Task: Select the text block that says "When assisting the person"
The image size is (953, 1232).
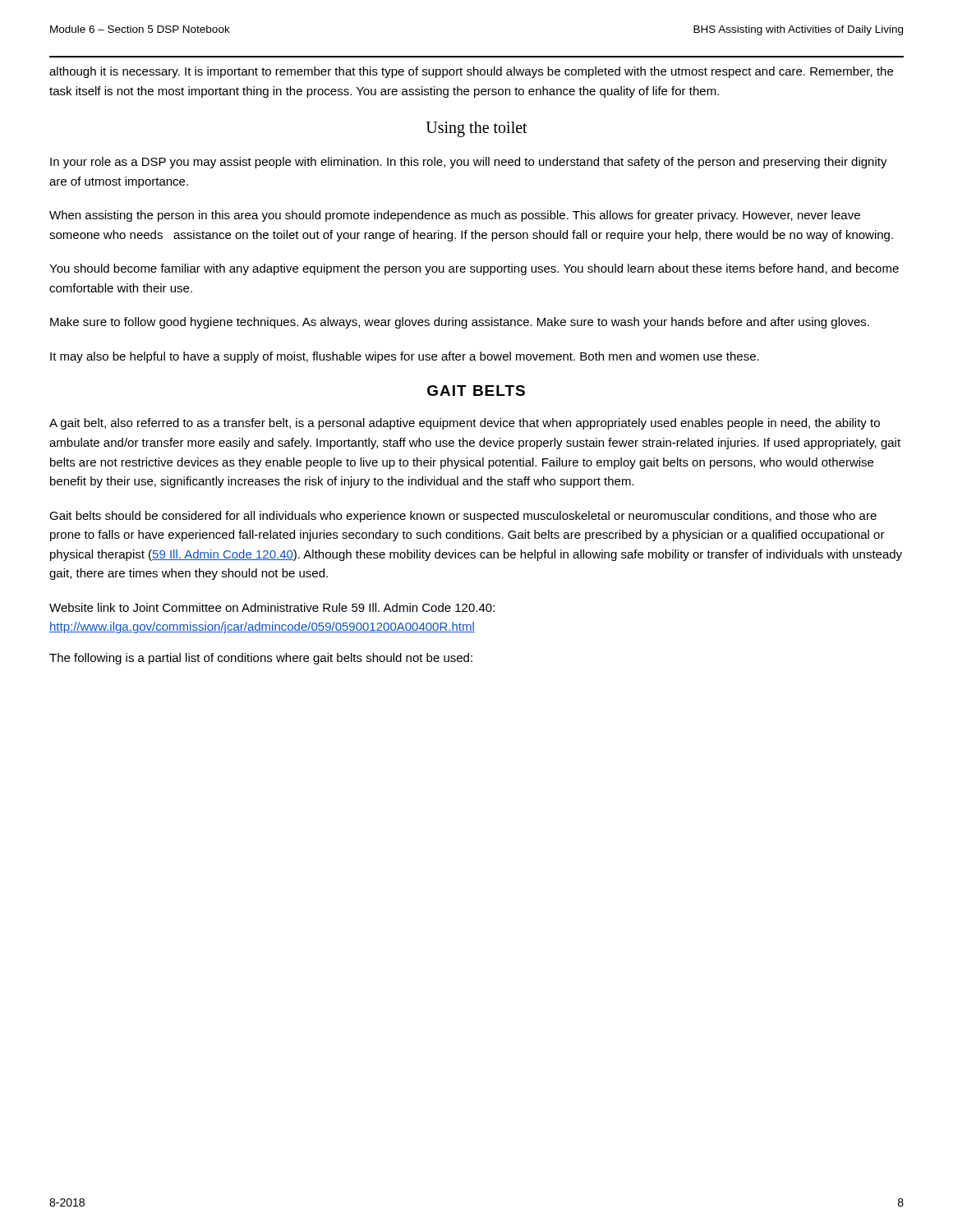Action: click(x=472, y=225)
